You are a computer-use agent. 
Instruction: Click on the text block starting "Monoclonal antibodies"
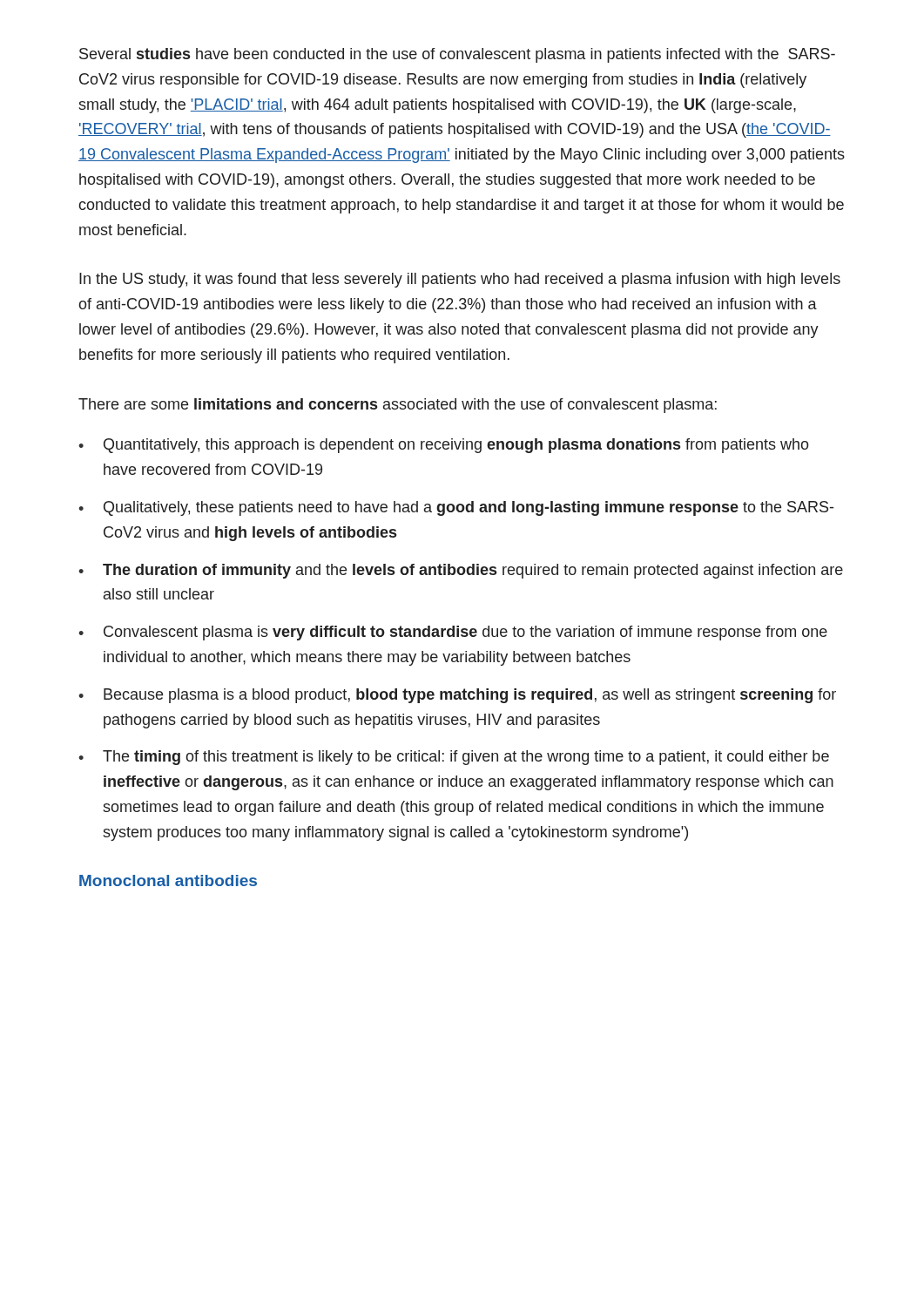(168, 880)
